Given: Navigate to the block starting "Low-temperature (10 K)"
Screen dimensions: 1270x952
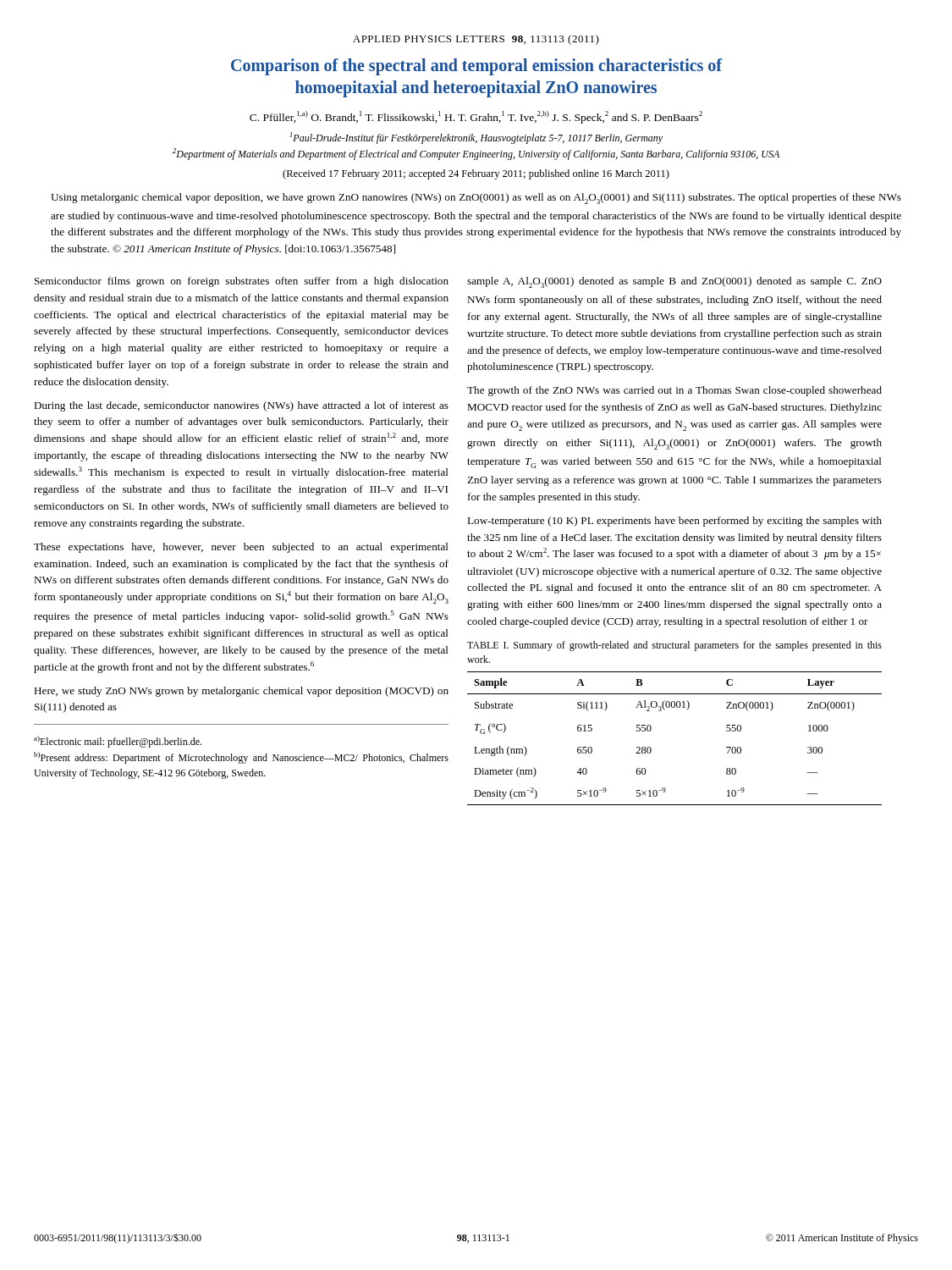Looking at the screenshot, I should 674,571.
